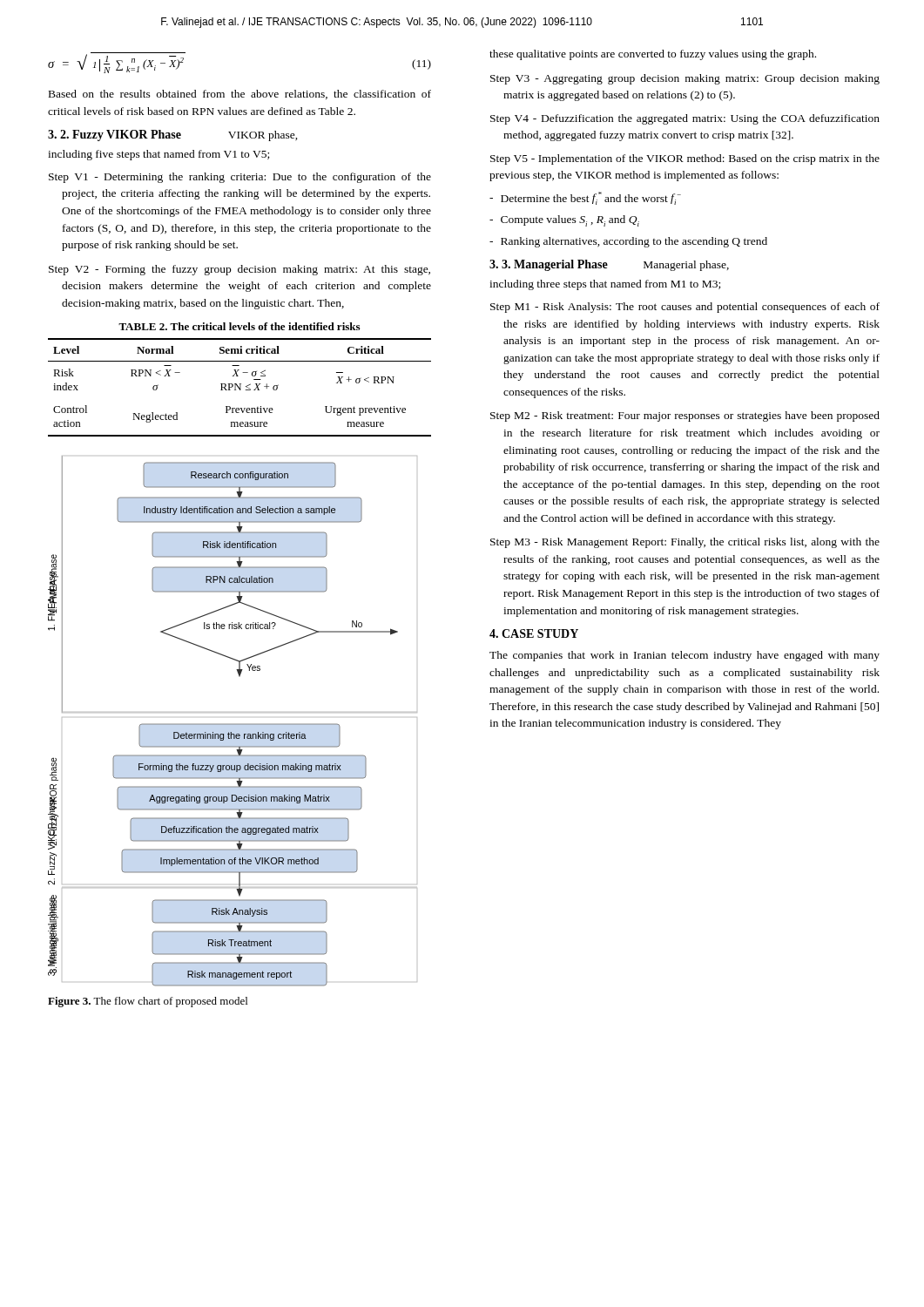Viewport: 924px width, 1307px height.
Task: Click on the text block with the text "including three steps that named"
Action: coord(605,284)
